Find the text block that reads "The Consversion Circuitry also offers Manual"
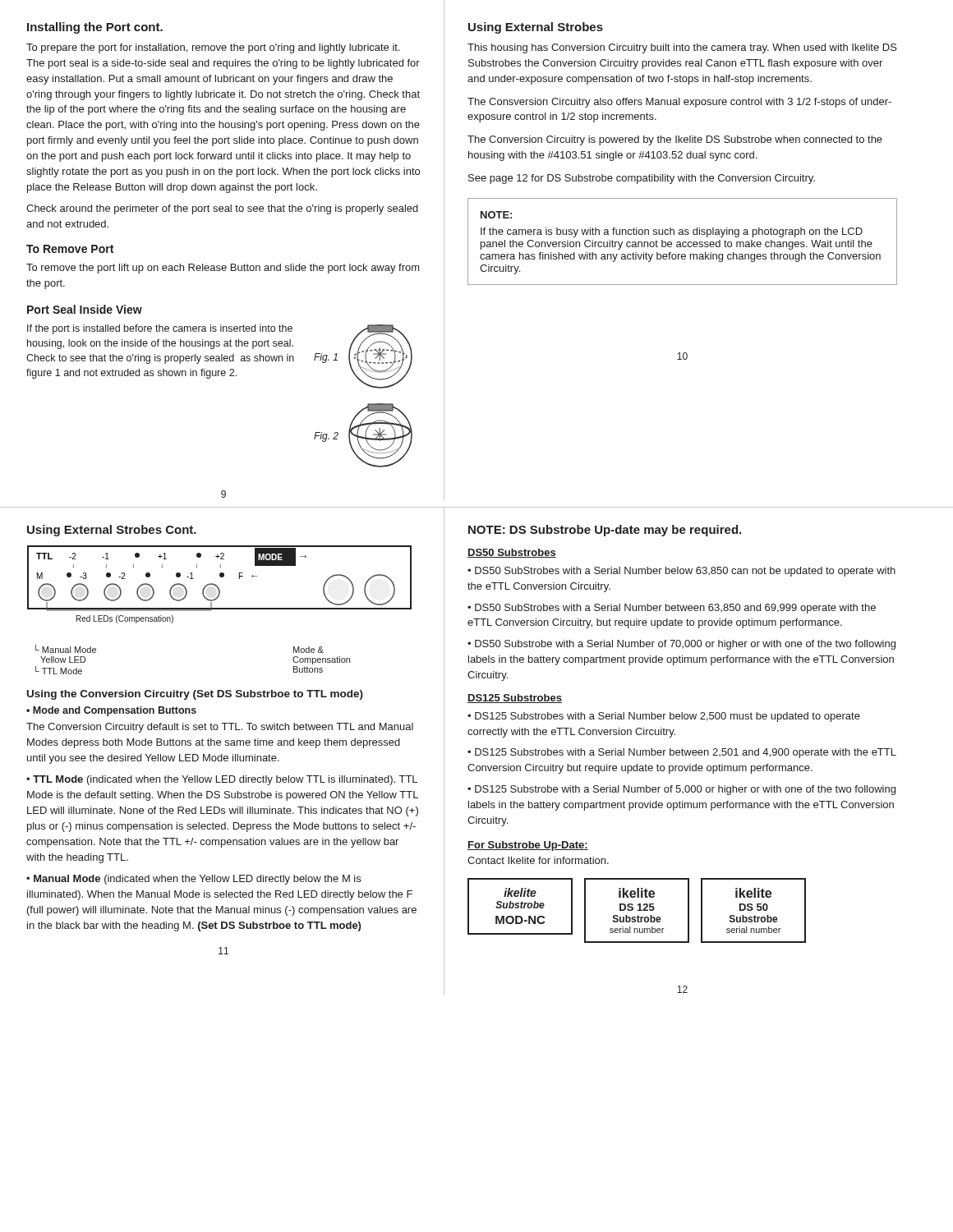953x1232 pixels. (680, 109)
